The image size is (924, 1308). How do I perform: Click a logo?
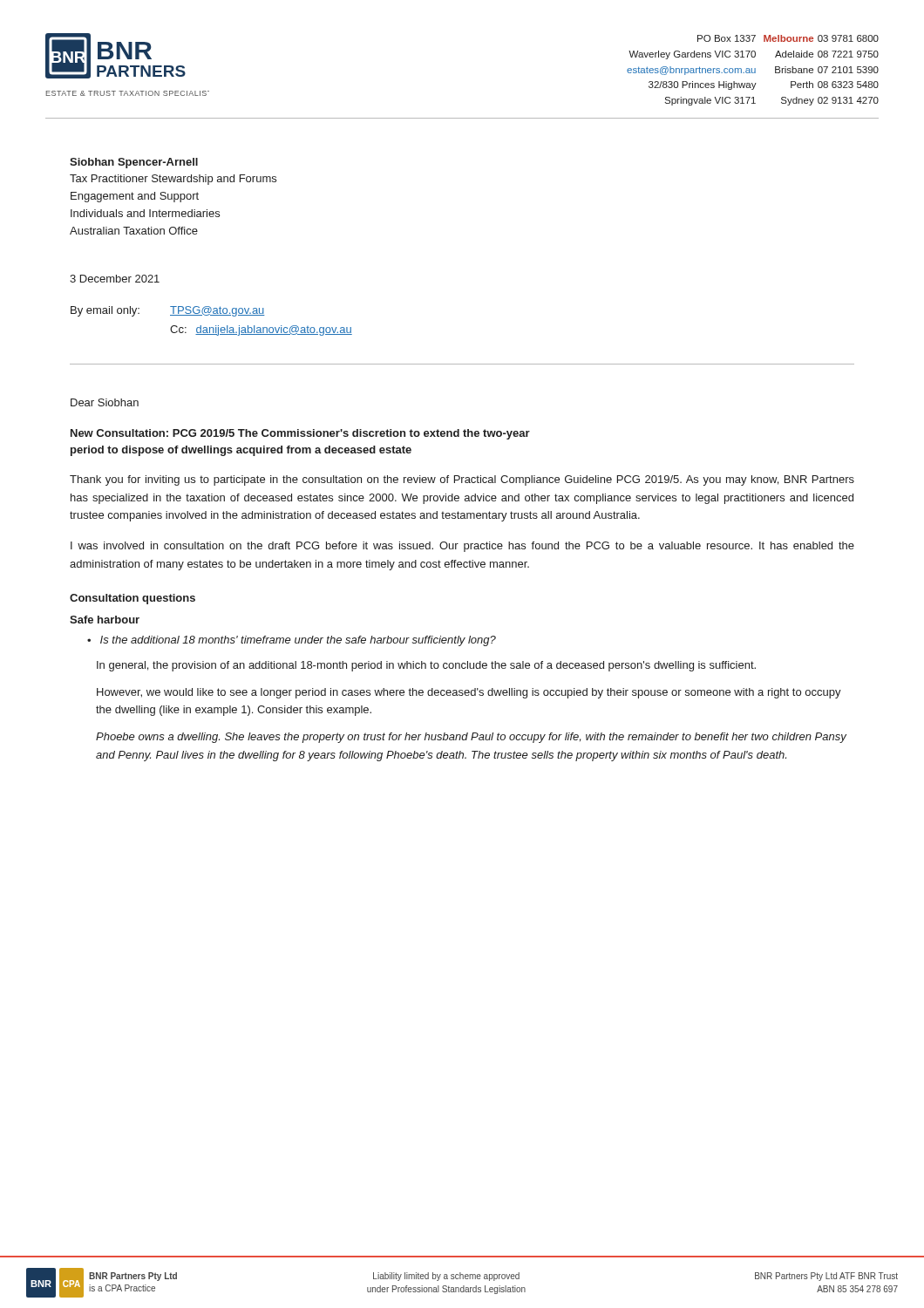point(128,74)
